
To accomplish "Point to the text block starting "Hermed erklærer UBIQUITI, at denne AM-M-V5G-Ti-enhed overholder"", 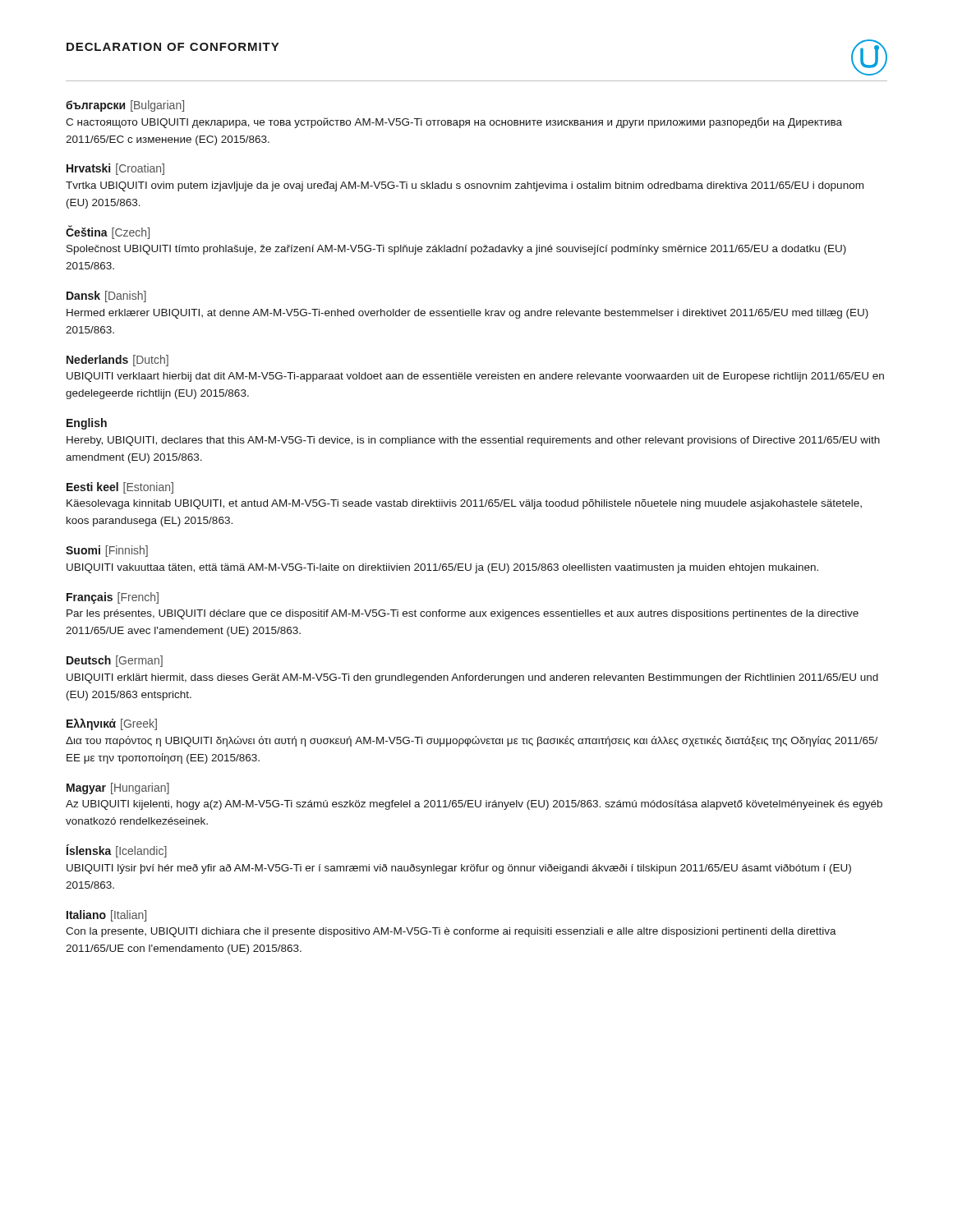I will 467,321.
